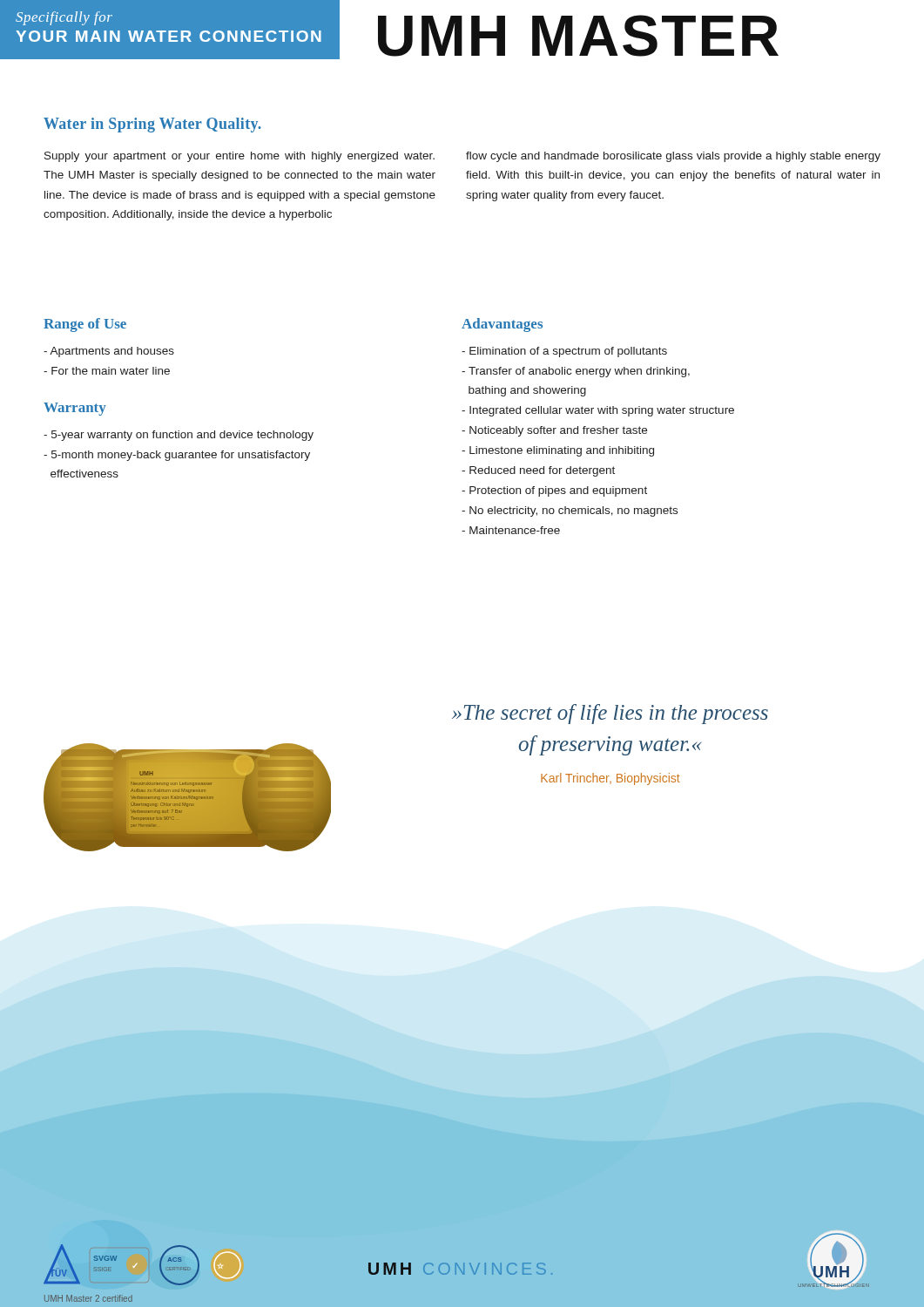
Task: Click on the photo
Action: (x=183, y=793)
